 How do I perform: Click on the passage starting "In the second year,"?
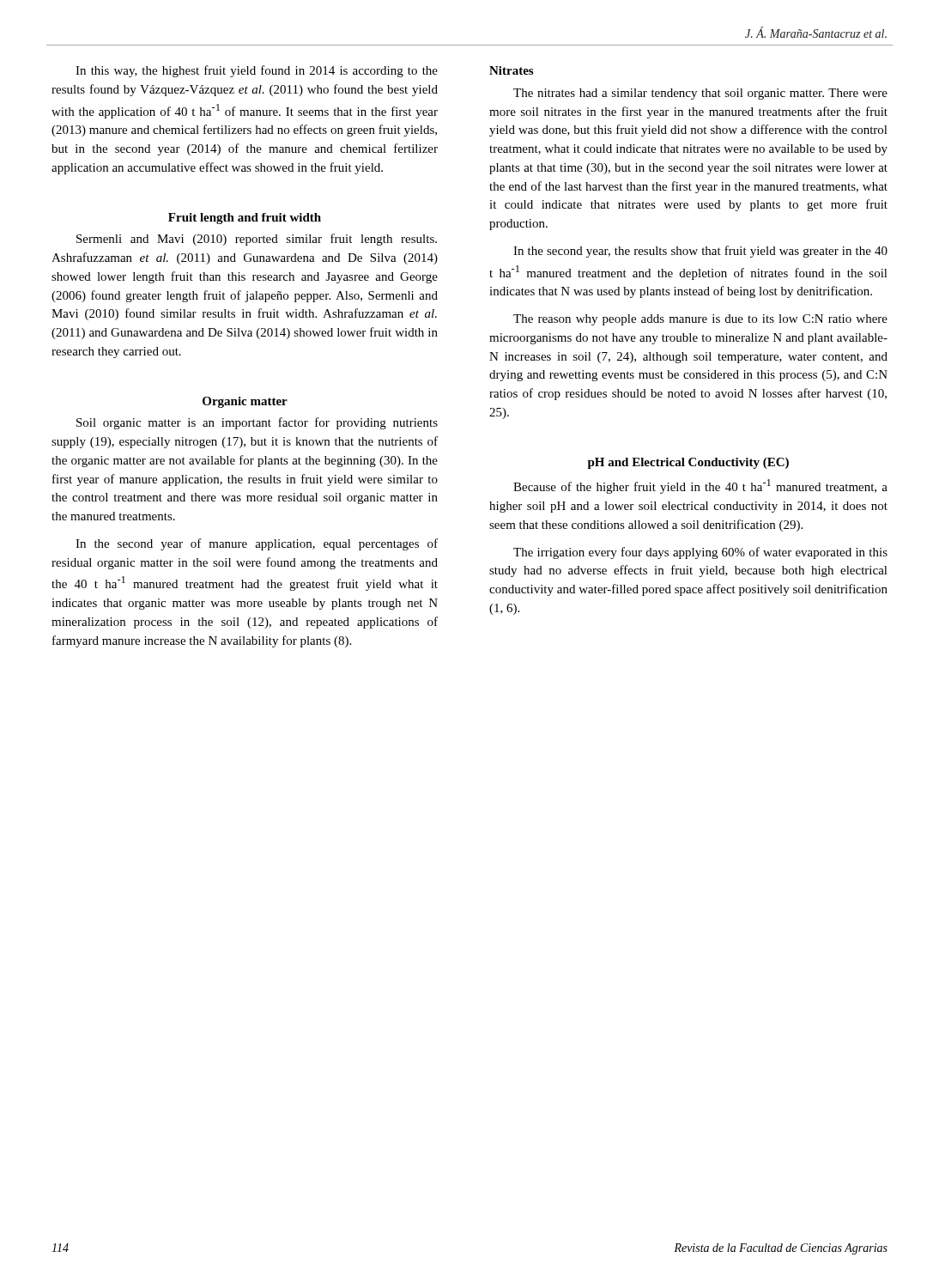click(x=688, y=271)
